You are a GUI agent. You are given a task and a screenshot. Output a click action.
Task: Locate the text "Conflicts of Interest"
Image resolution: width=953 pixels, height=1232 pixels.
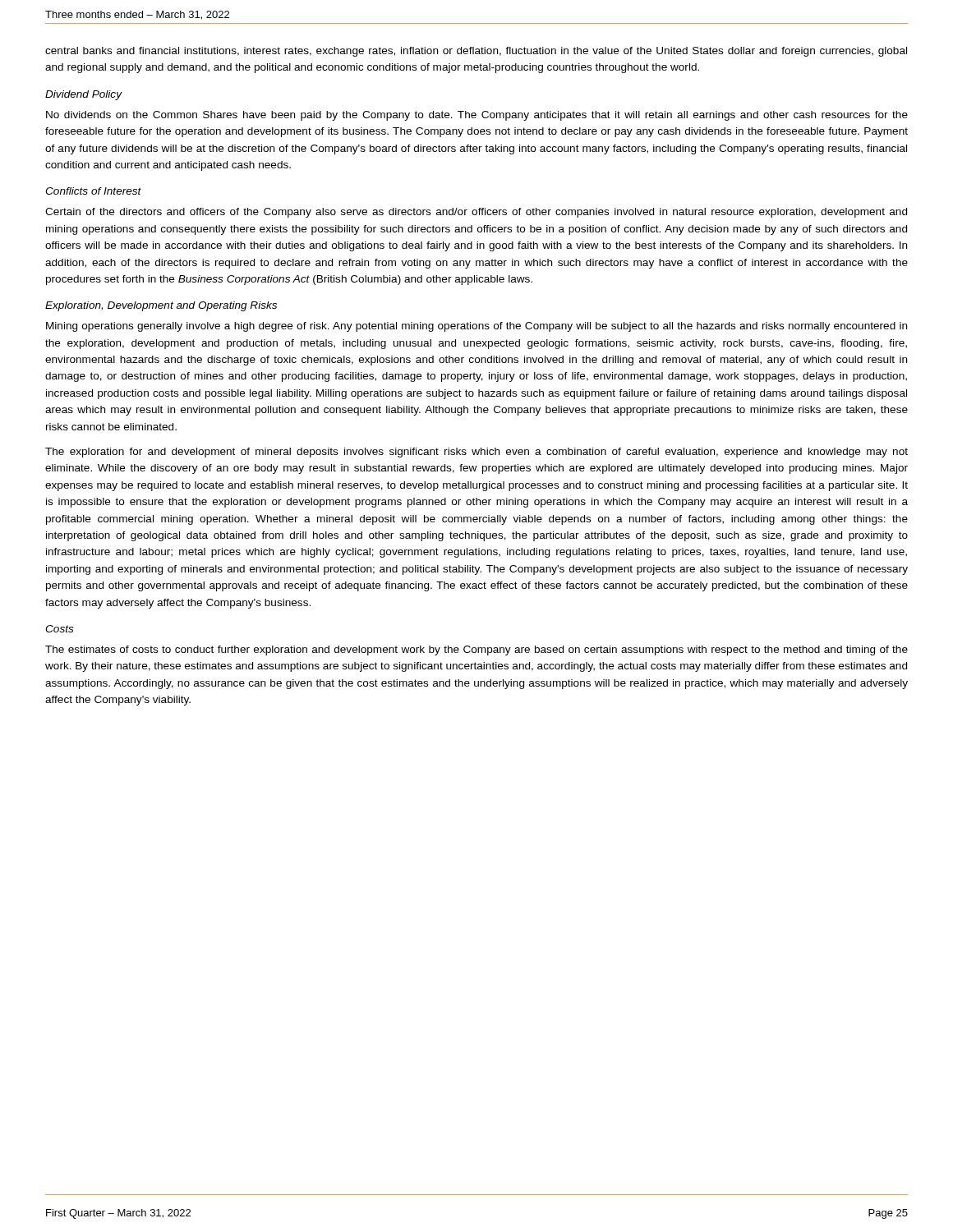[93, 191]
